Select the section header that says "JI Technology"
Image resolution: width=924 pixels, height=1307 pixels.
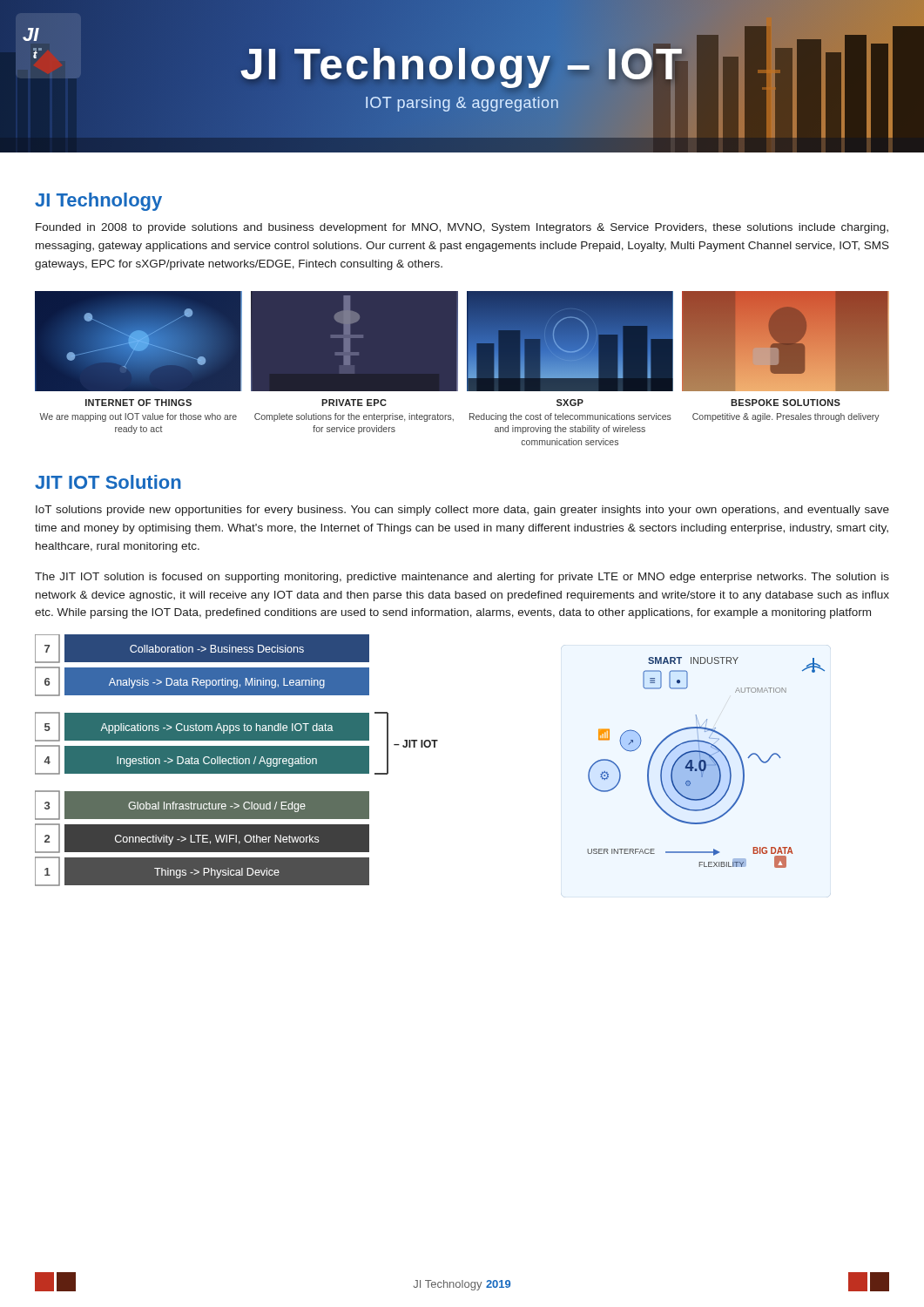[x=98, y=202]
